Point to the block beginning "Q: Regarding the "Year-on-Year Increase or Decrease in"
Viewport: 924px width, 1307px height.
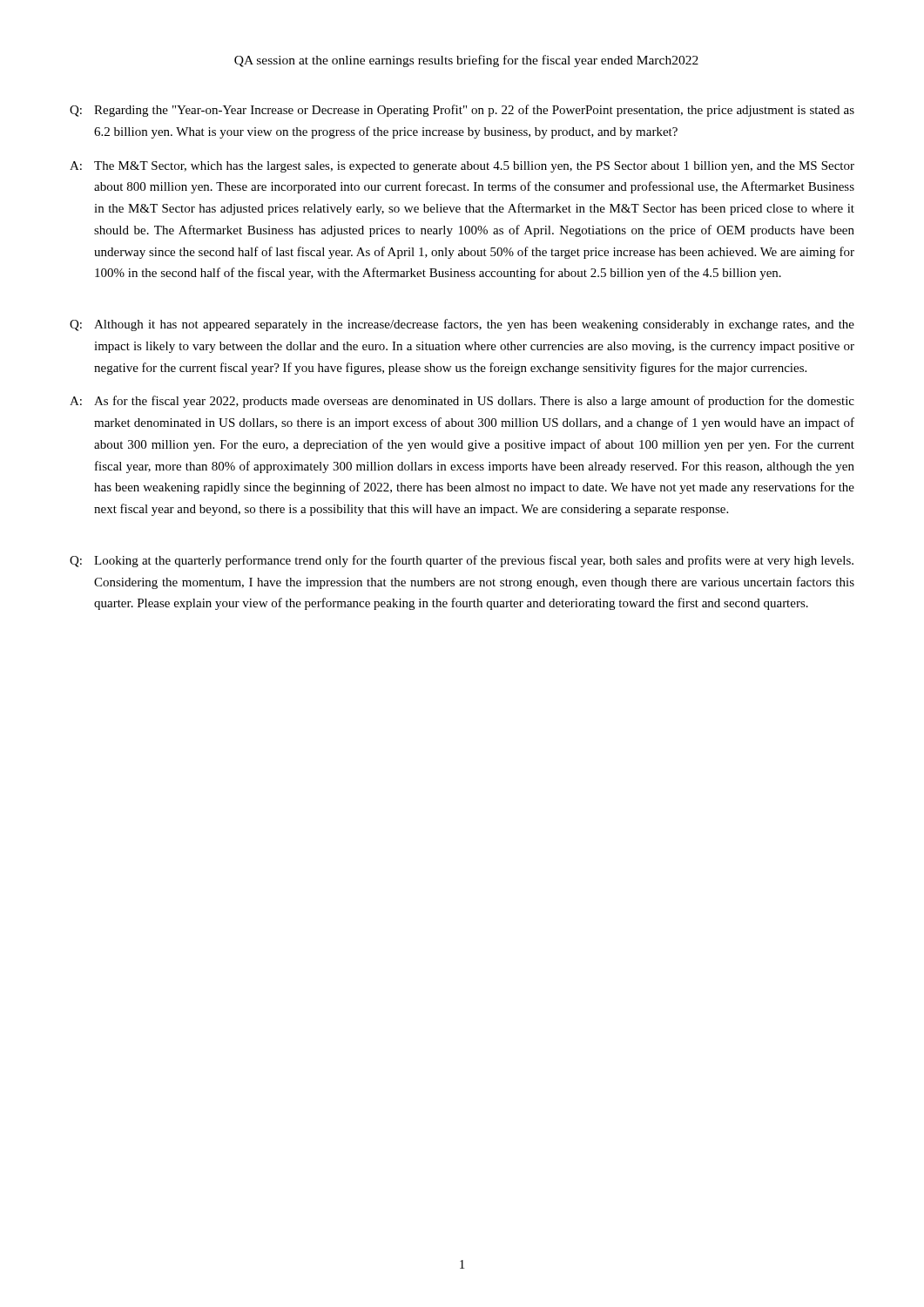pos(462,121)
